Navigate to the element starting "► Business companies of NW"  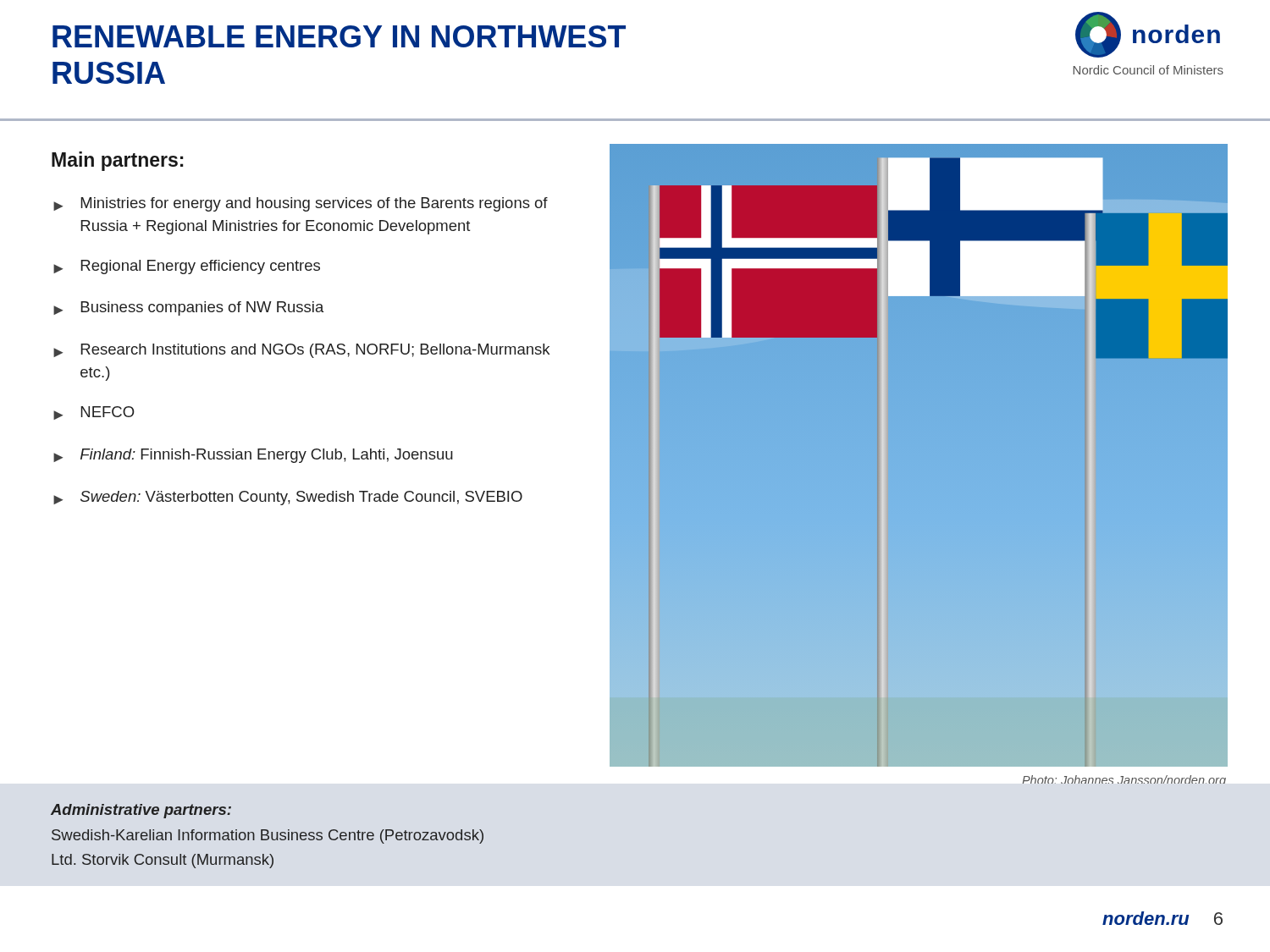tap(187, 309)
